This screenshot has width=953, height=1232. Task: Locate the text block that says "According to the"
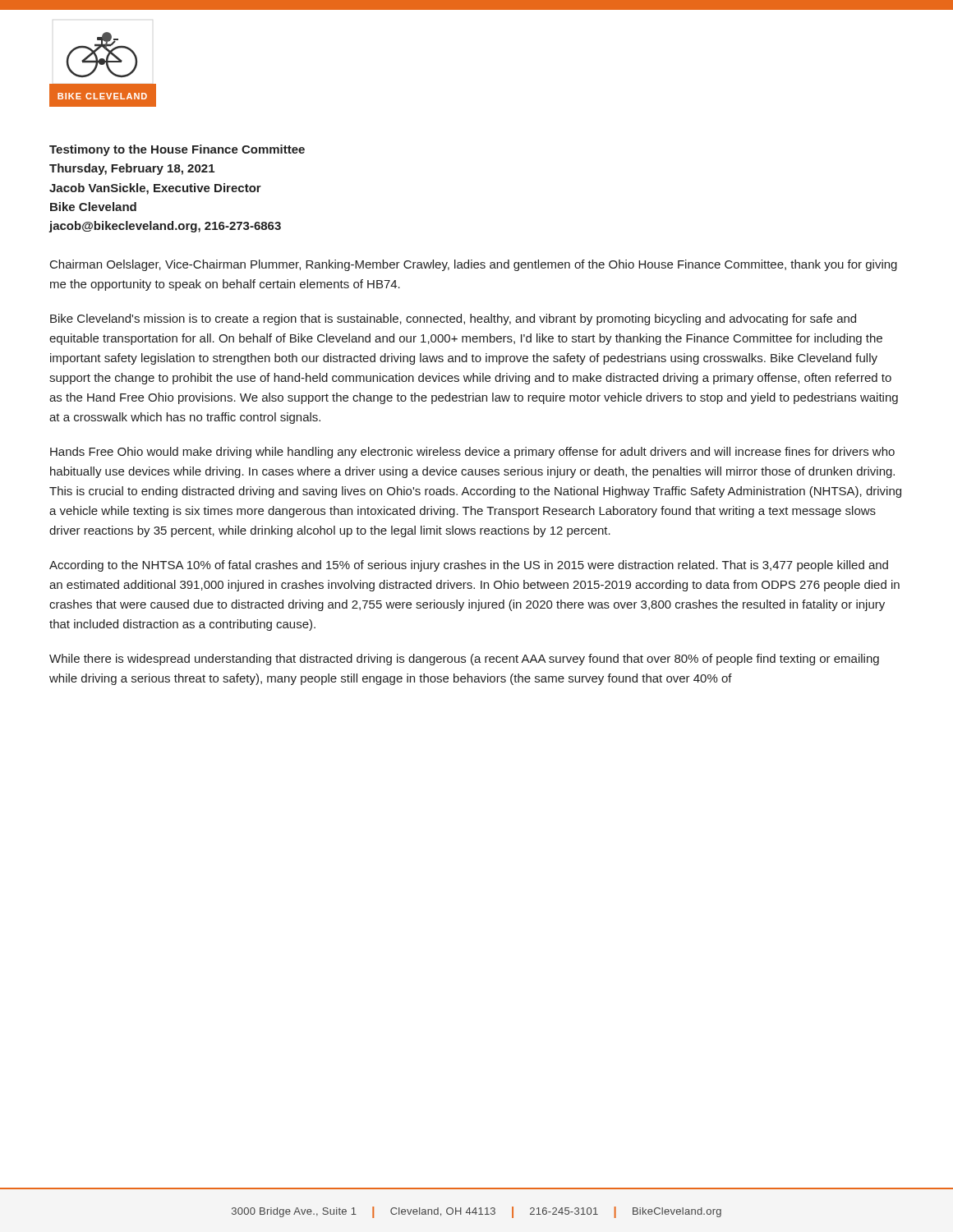click(475, 594)
